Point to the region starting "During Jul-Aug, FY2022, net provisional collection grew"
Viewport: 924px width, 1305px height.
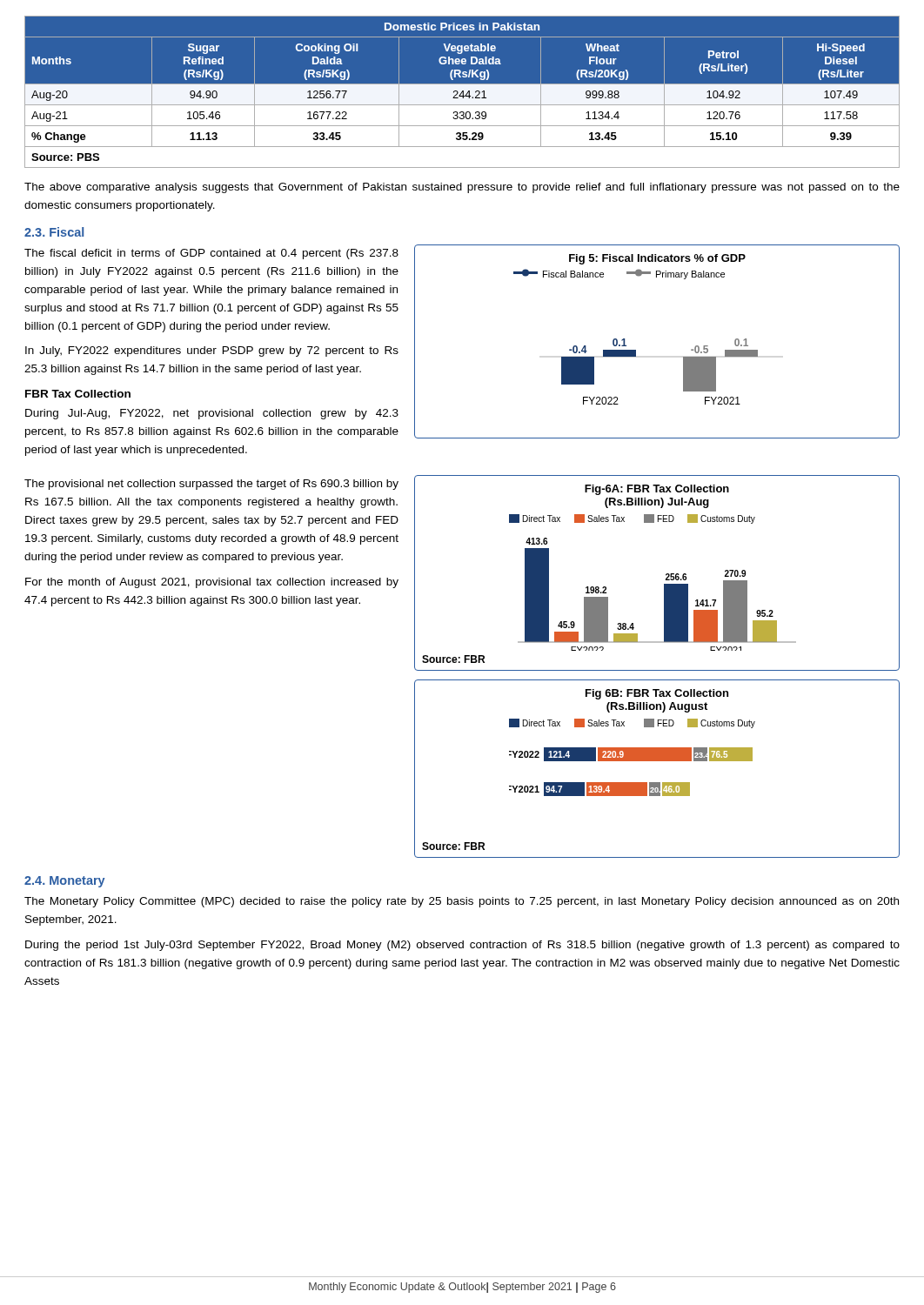(211, 432)
